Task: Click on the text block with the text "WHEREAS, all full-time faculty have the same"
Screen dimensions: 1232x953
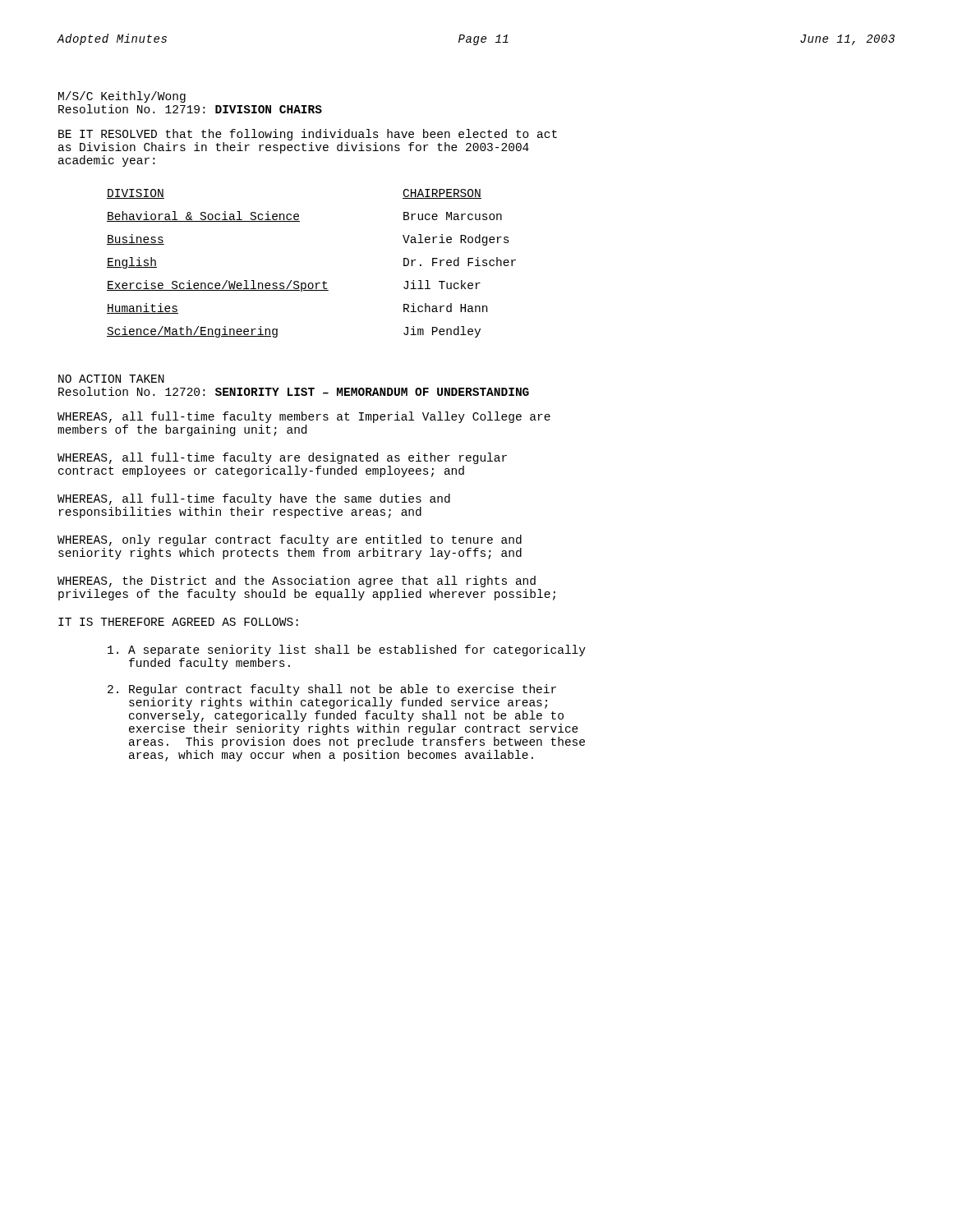Action: (254, 506)
